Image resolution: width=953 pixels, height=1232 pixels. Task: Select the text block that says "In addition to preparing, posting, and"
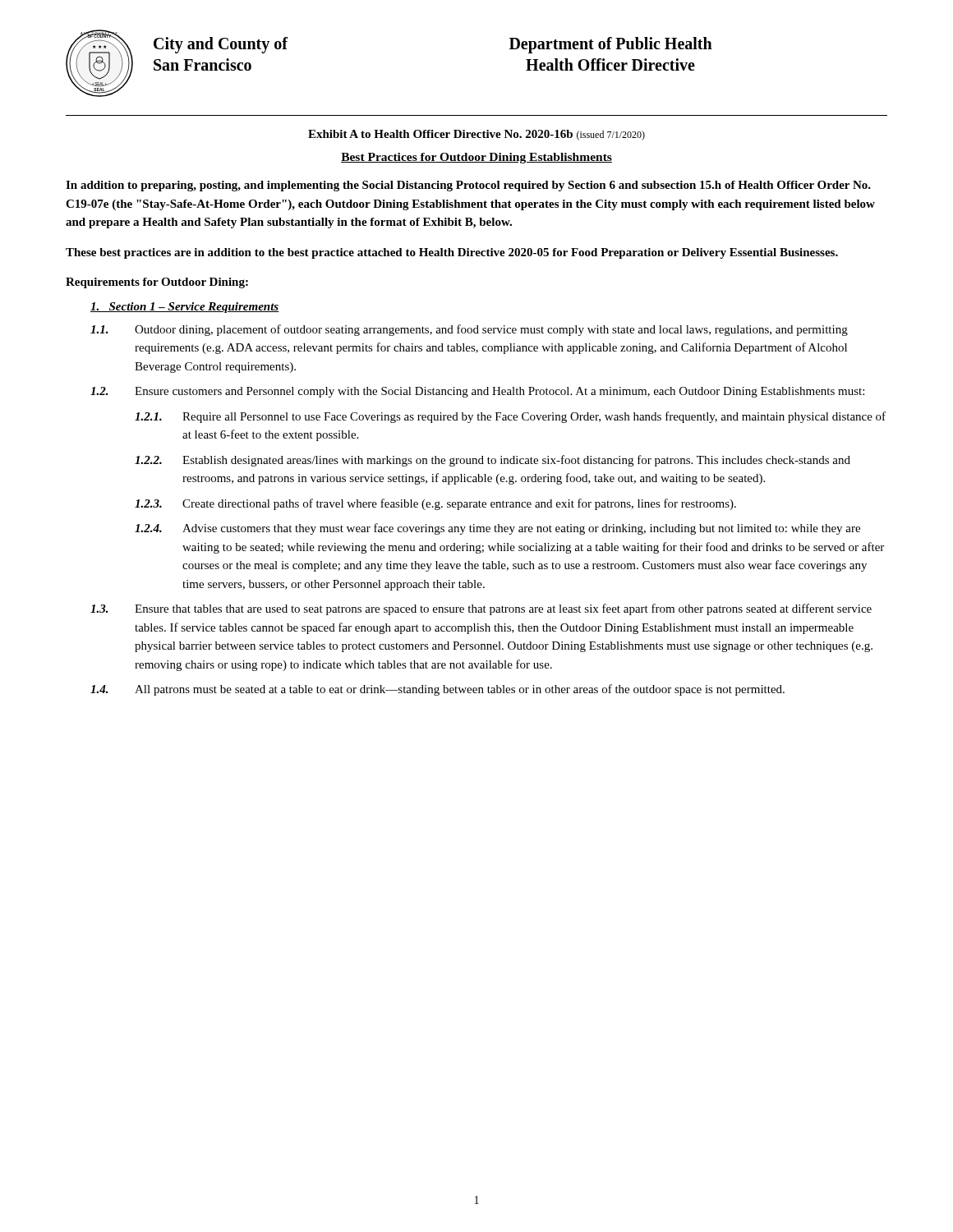tap(470, 203)
